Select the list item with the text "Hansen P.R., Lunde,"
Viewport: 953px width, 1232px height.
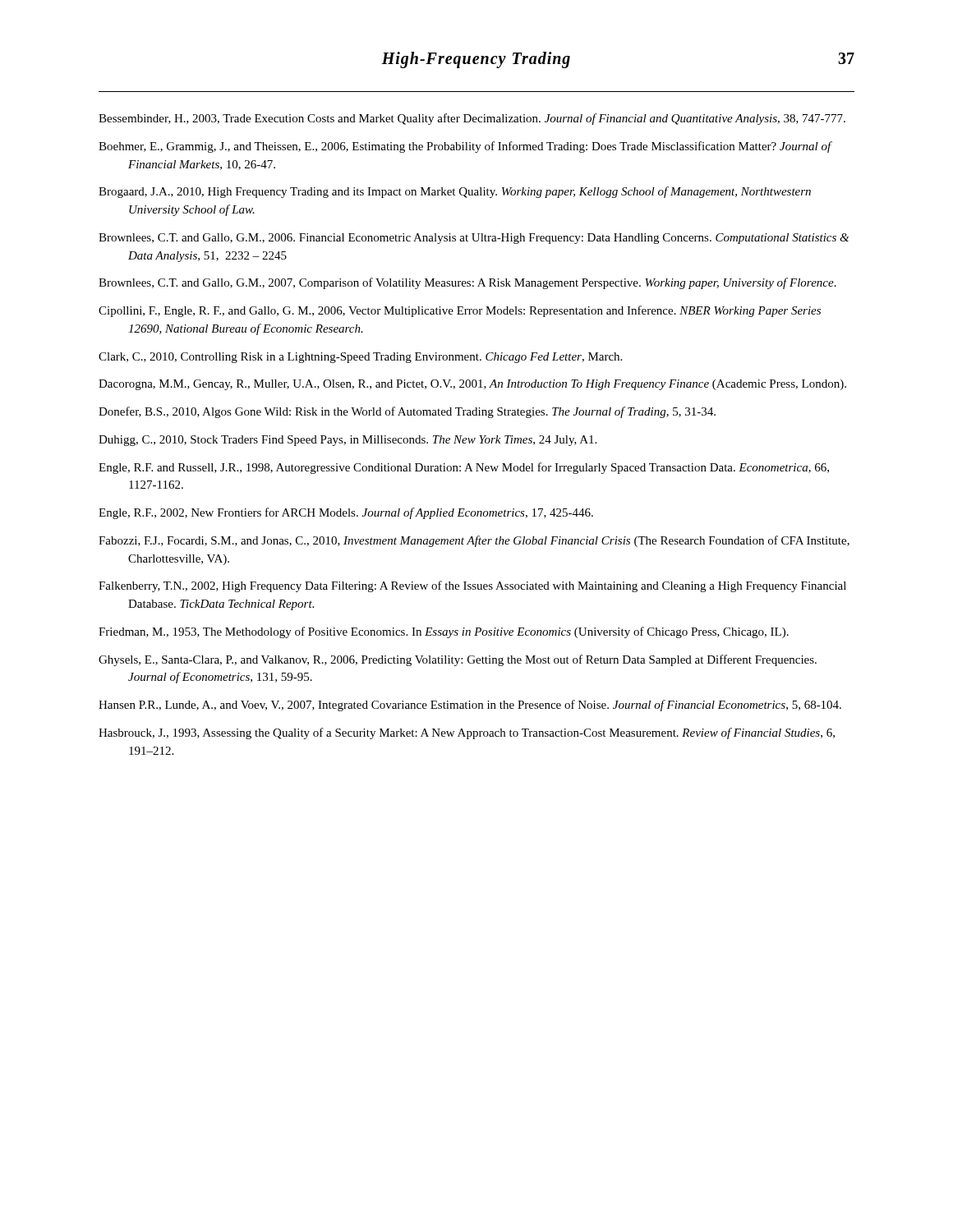click(x=470, y=705)
